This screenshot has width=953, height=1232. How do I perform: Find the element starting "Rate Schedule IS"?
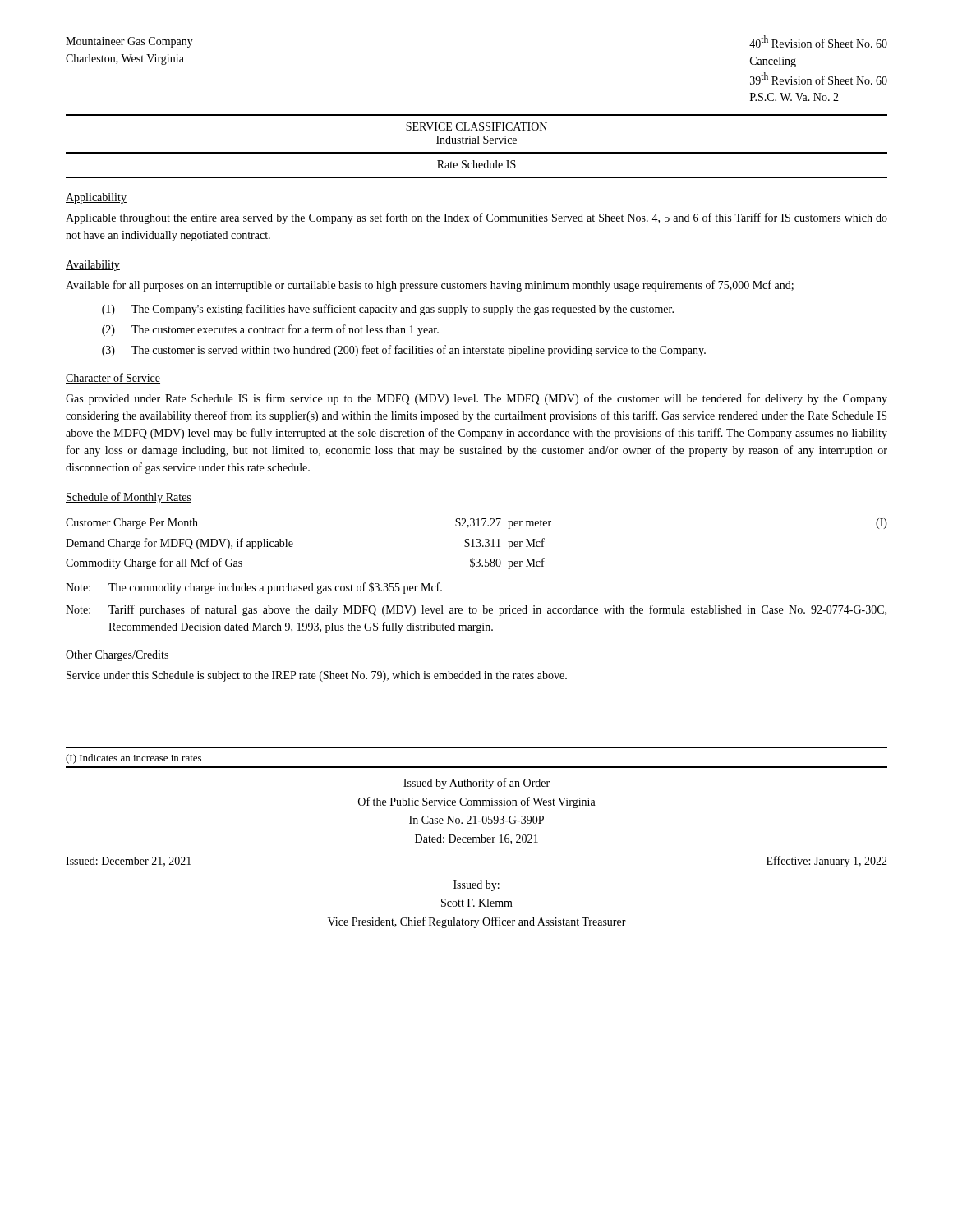coord(476,165)
